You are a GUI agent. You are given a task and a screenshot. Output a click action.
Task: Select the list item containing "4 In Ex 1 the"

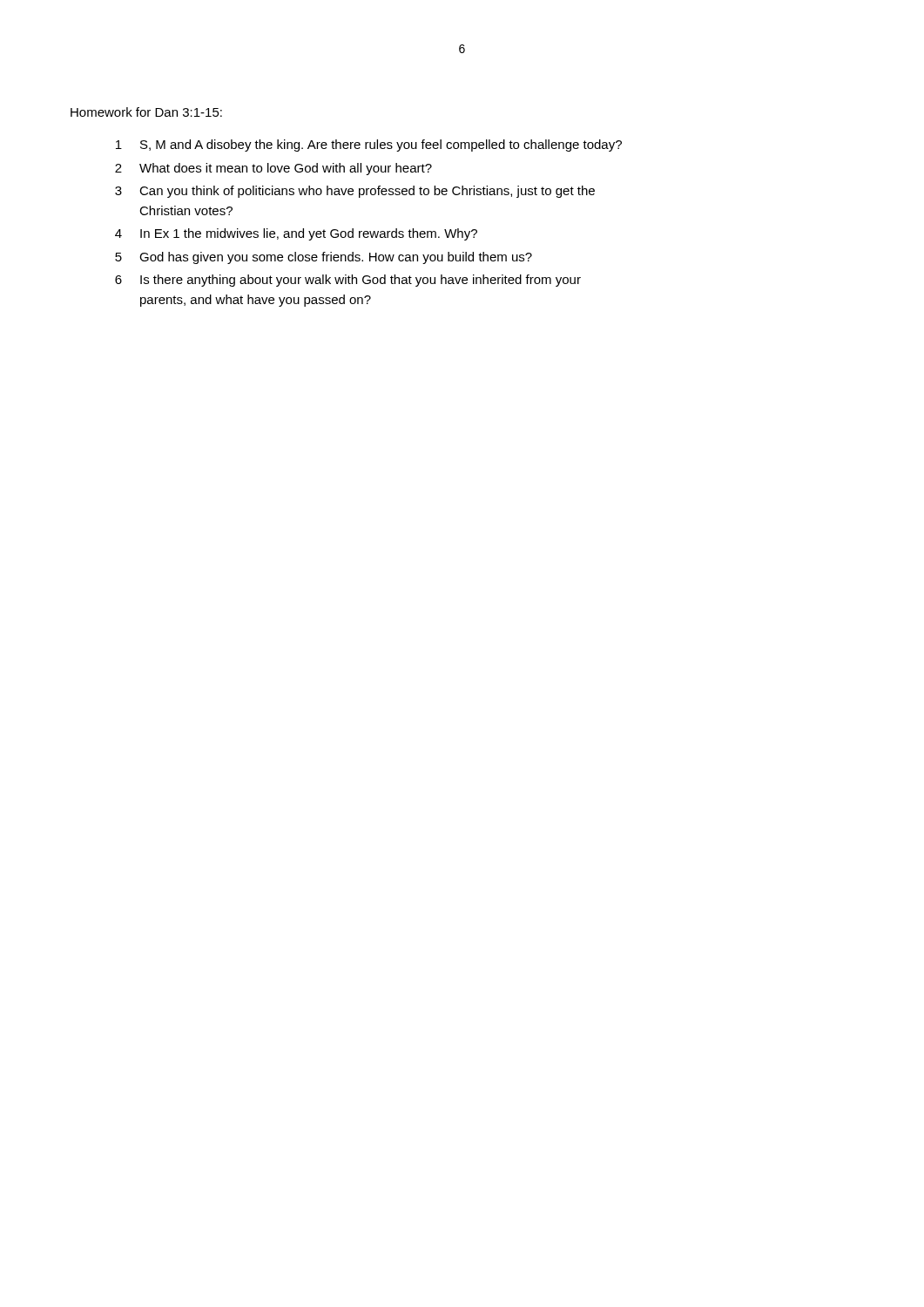coord(444,234)
